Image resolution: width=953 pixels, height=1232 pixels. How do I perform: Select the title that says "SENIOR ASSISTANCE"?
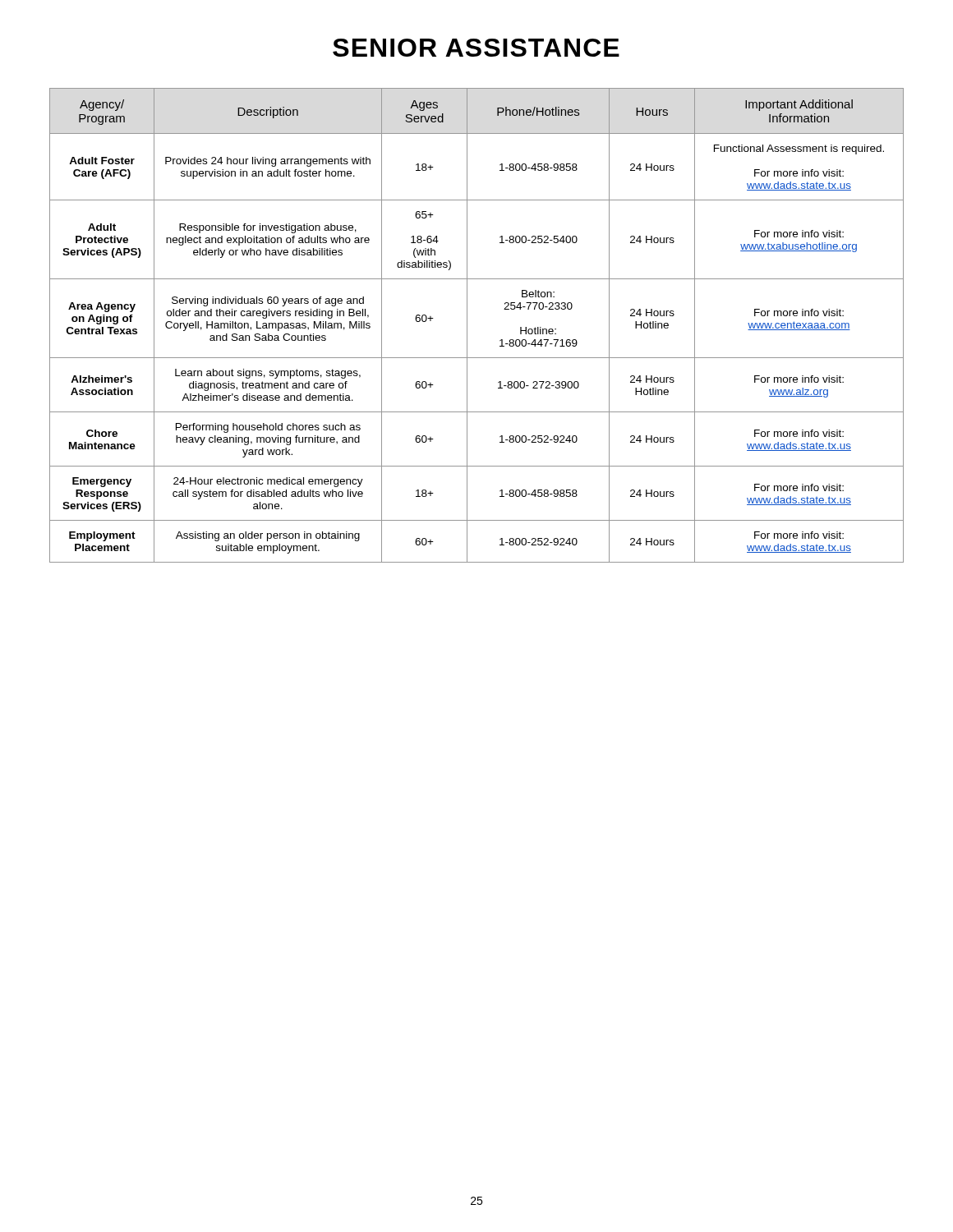click(x=476, y=48)
